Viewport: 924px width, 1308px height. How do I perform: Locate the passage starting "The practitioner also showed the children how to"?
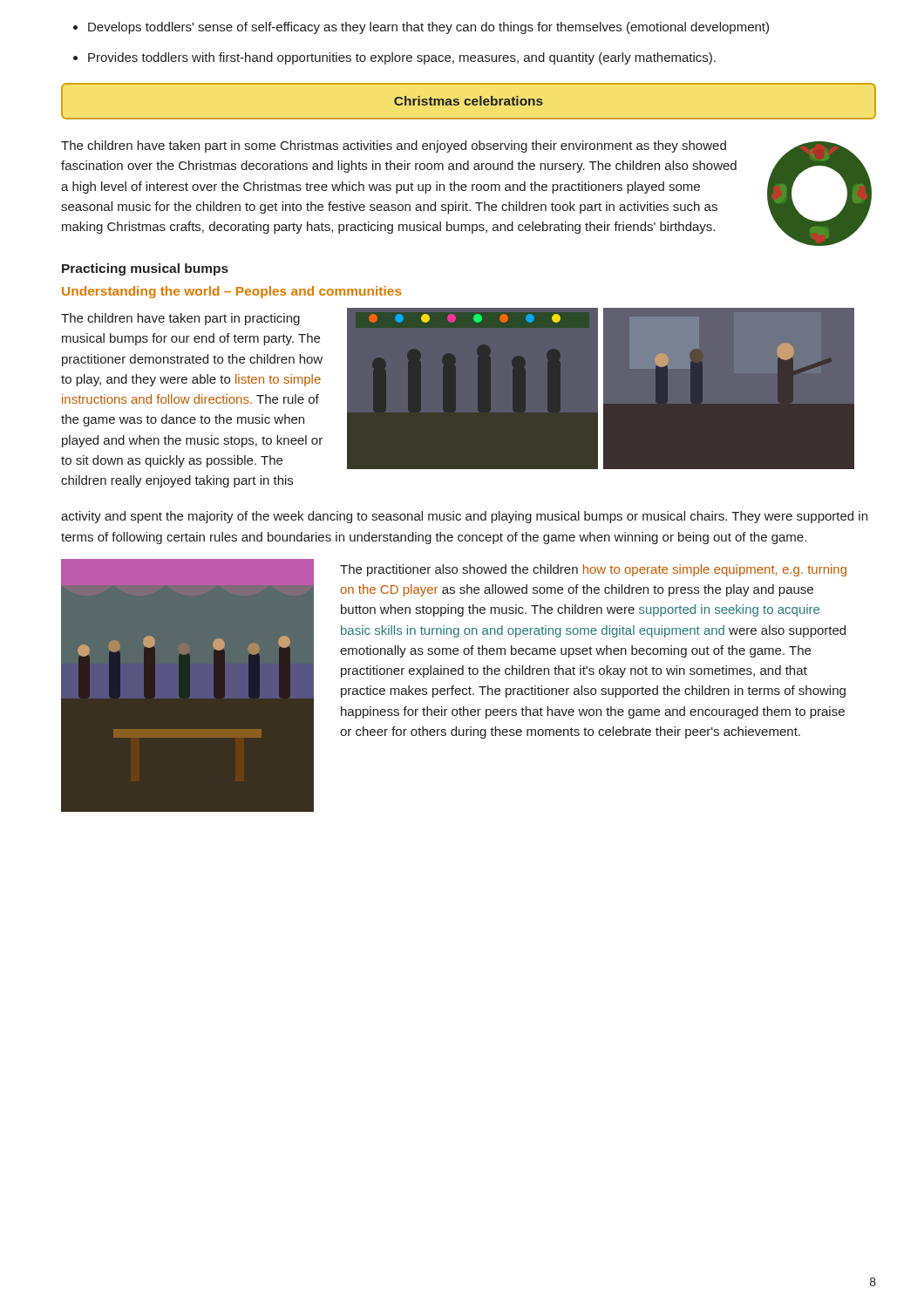point(595,650)
